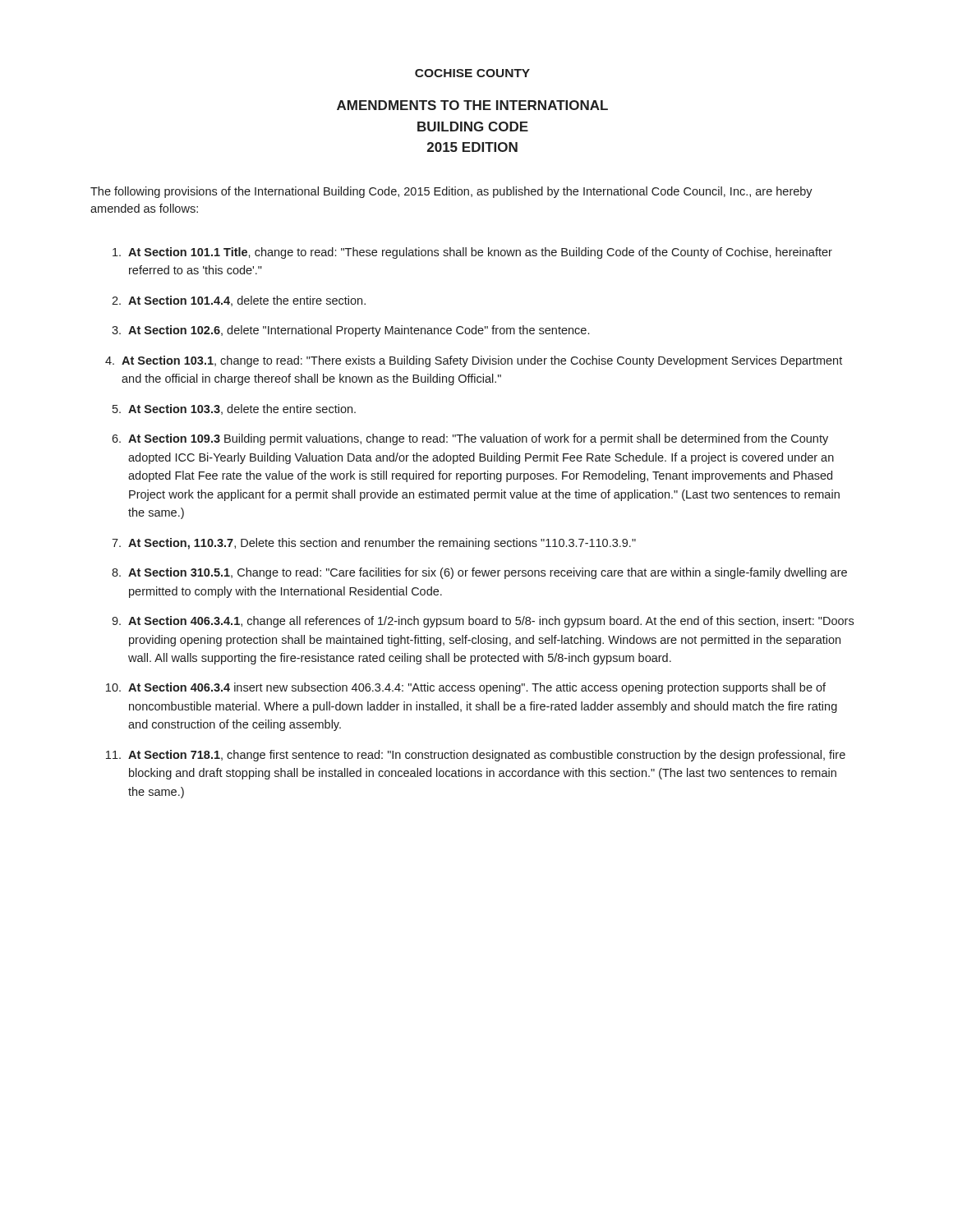The image size is (953, 1232).
Task: Locate the text "AMENDMENTS TO THE INTERNATIONALBUILDING CODE2015 EDITION"
Action: pos(472,127)
